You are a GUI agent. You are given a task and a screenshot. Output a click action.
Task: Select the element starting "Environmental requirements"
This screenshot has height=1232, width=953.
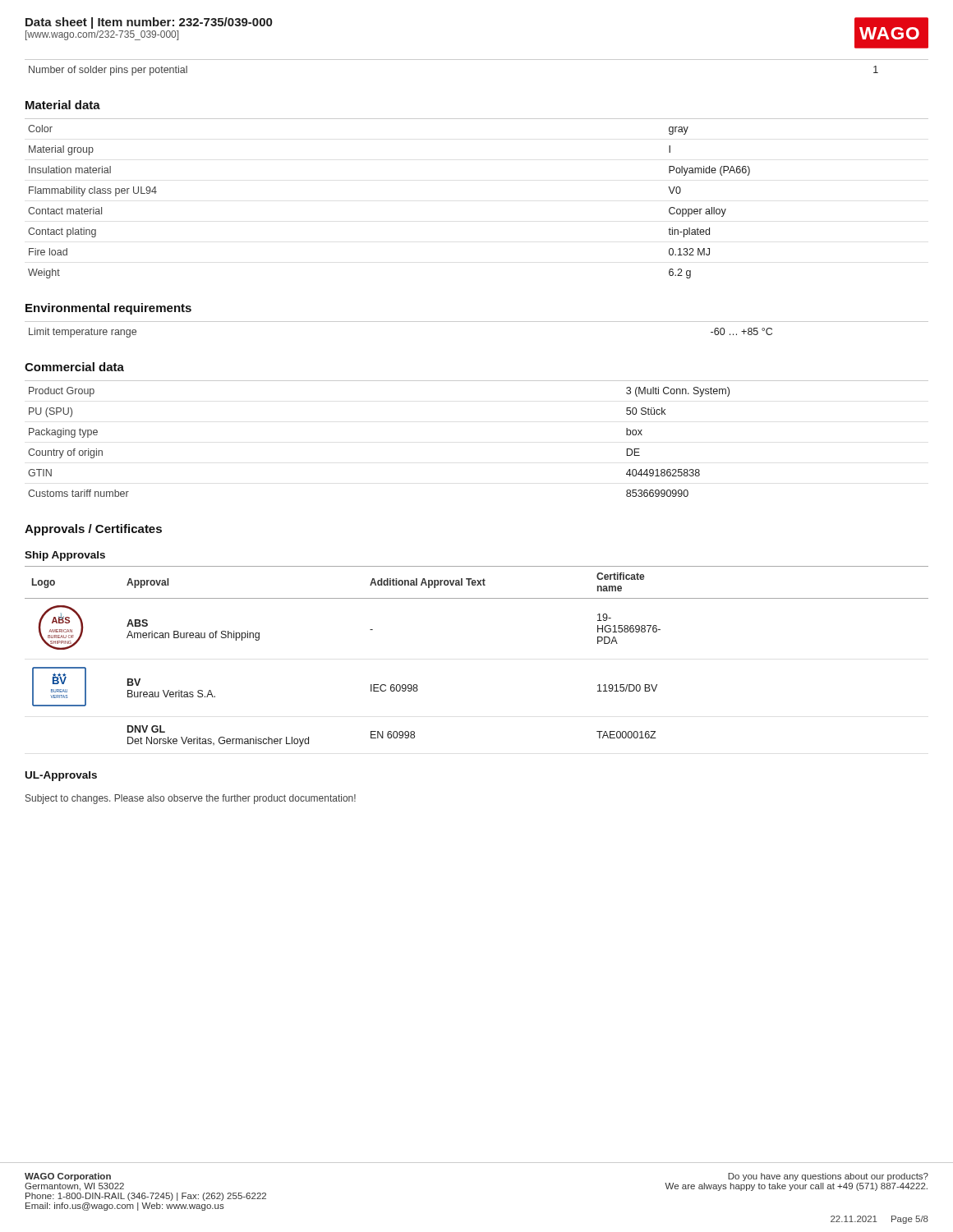click(x=108, y=308)
